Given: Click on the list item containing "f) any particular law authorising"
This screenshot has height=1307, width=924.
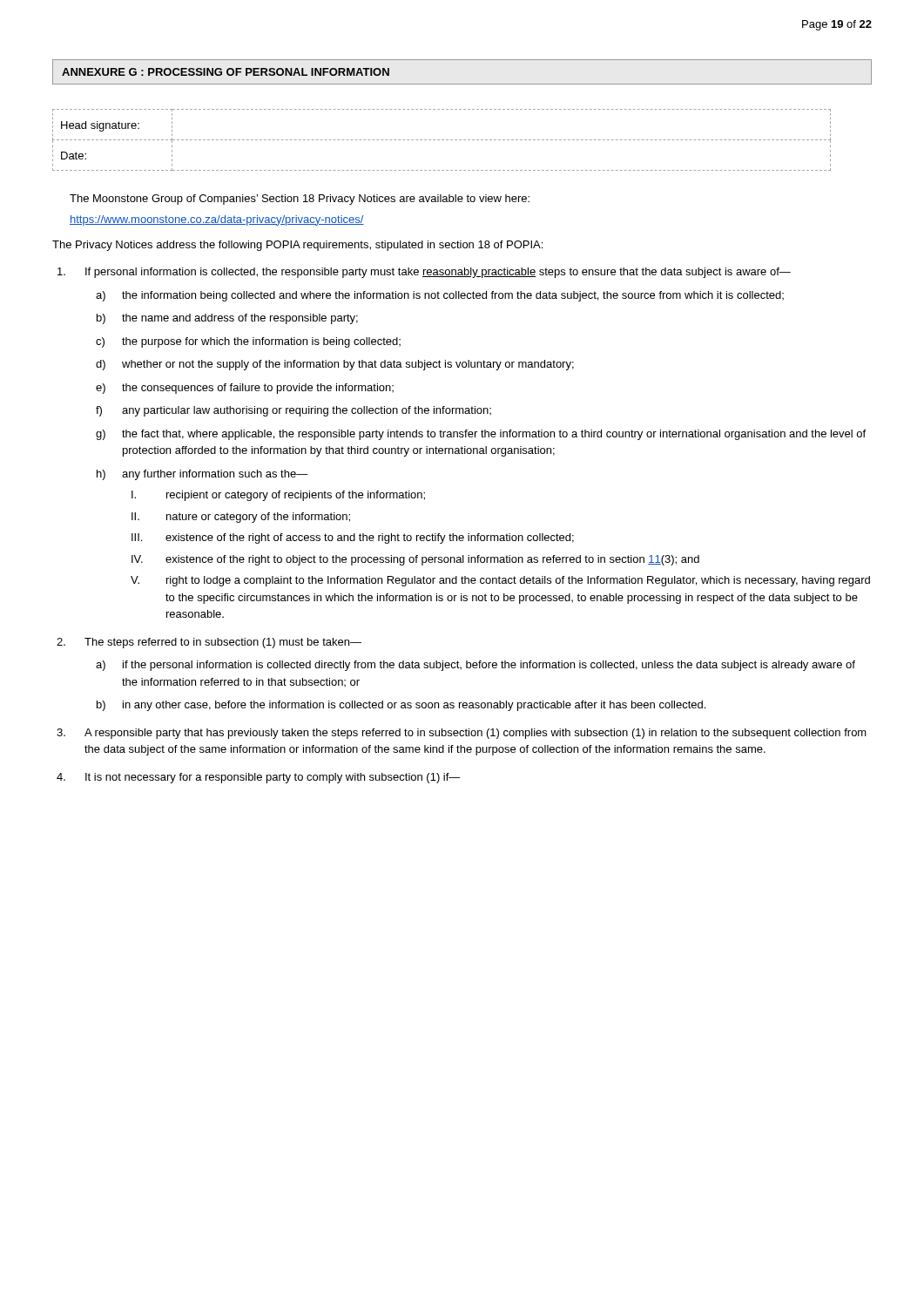Looking at the screenshot, I should (x=484, y=410).
